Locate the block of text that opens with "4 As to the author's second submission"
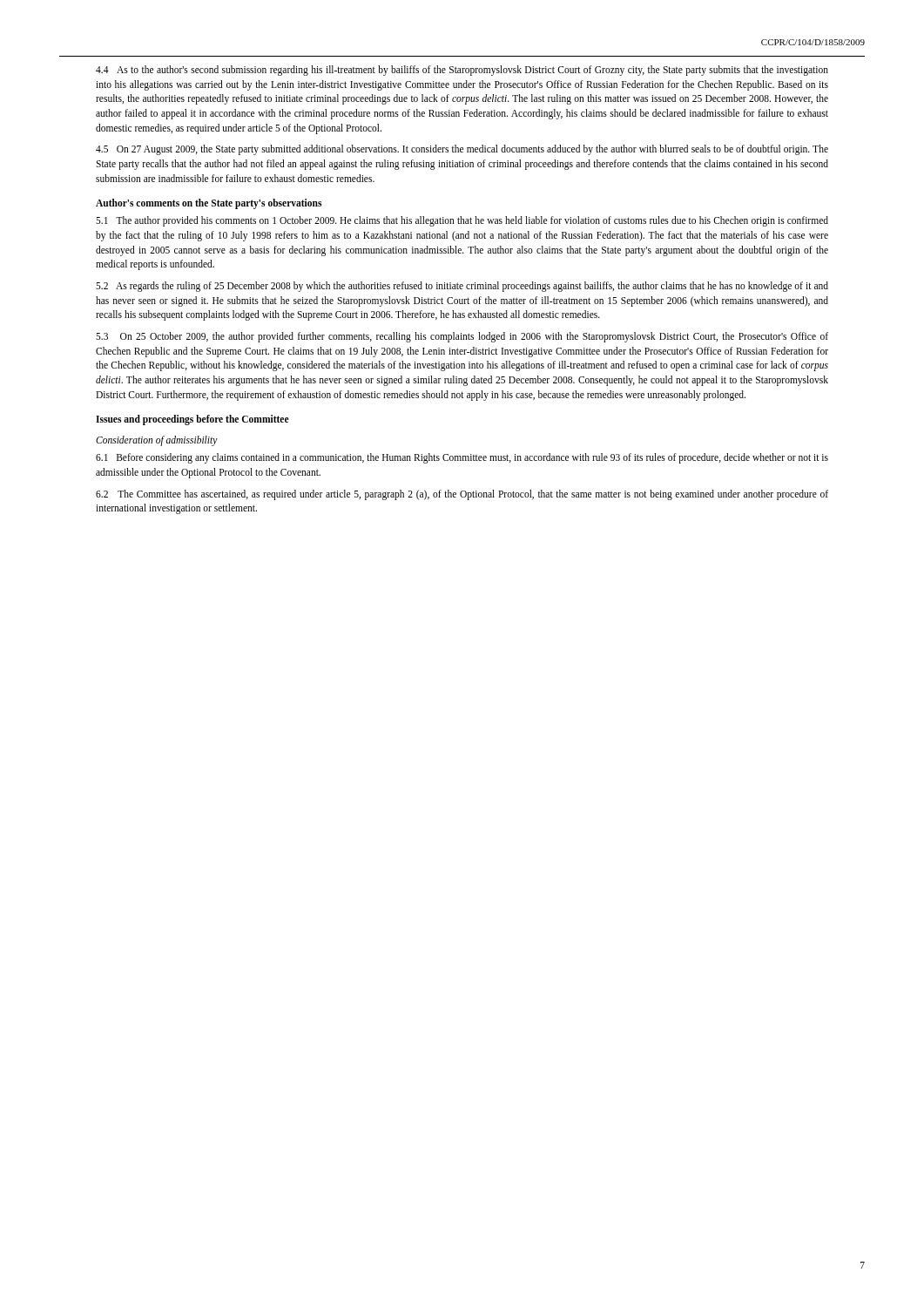Image resolution: width=924 pixels, height=1307 pixels. tap(462, 99)
